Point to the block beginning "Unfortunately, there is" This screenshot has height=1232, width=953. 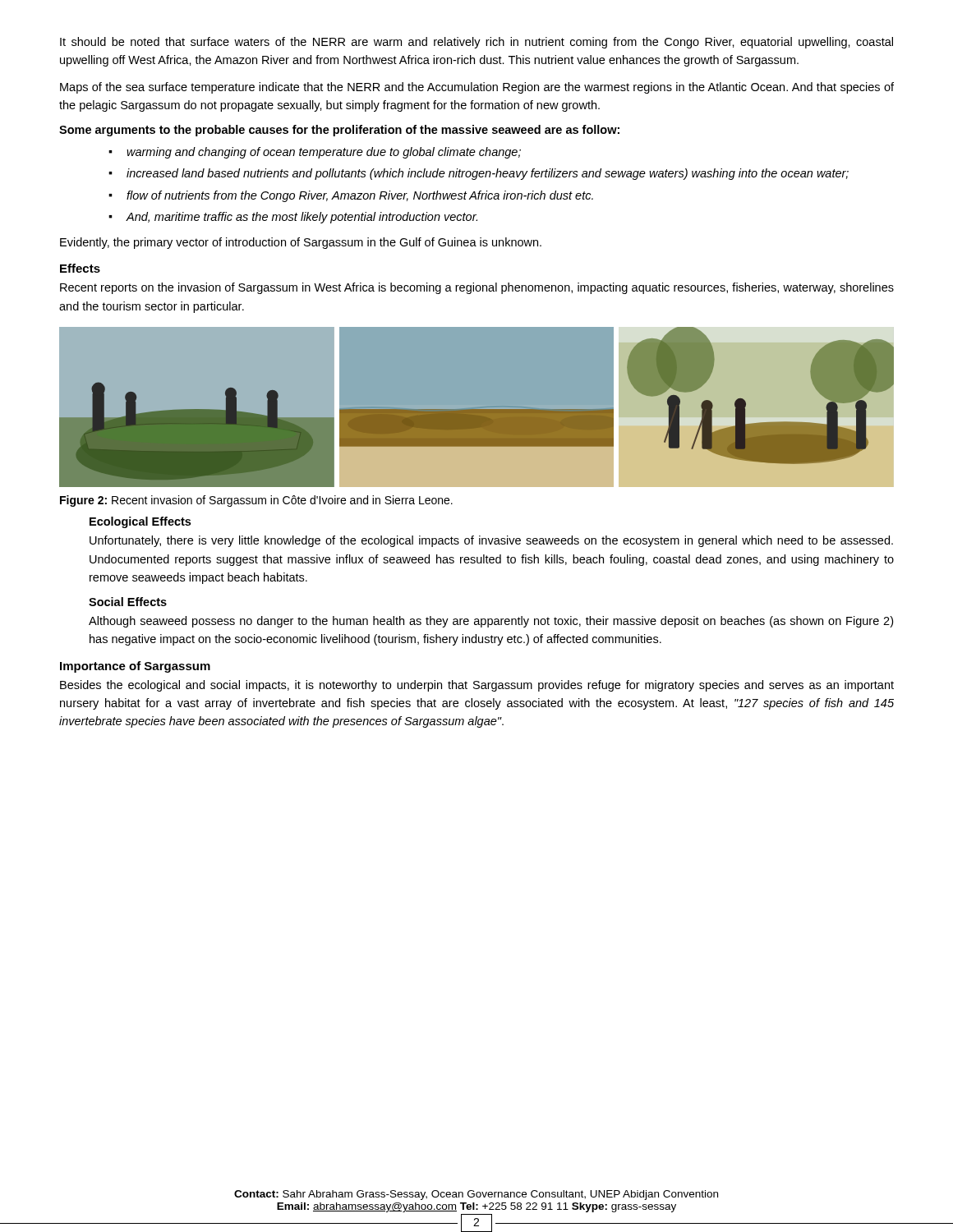click(491, 559)
